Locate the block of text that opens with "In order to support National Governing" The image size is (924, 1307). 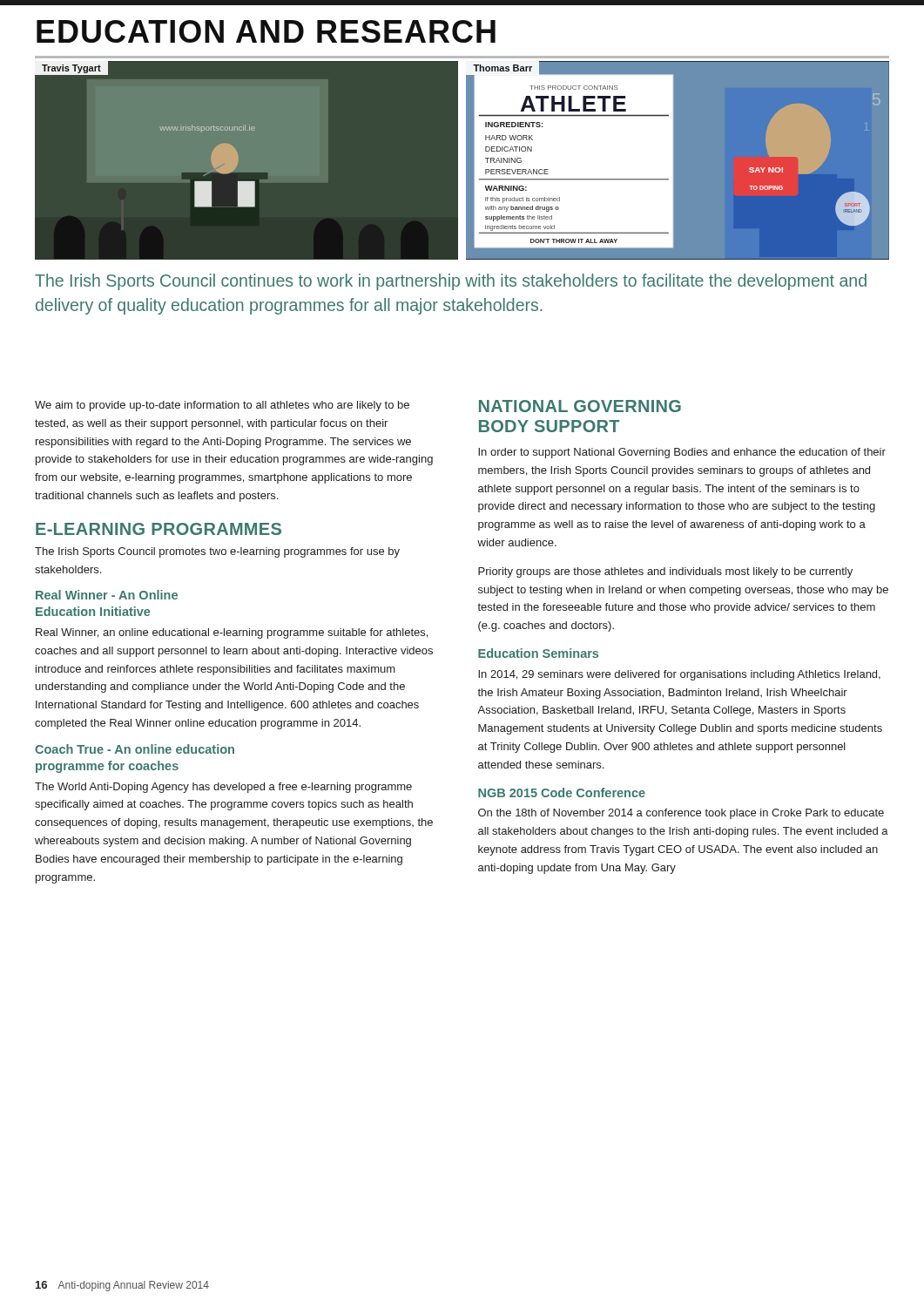pyautogui.click(x=682, y=497)
